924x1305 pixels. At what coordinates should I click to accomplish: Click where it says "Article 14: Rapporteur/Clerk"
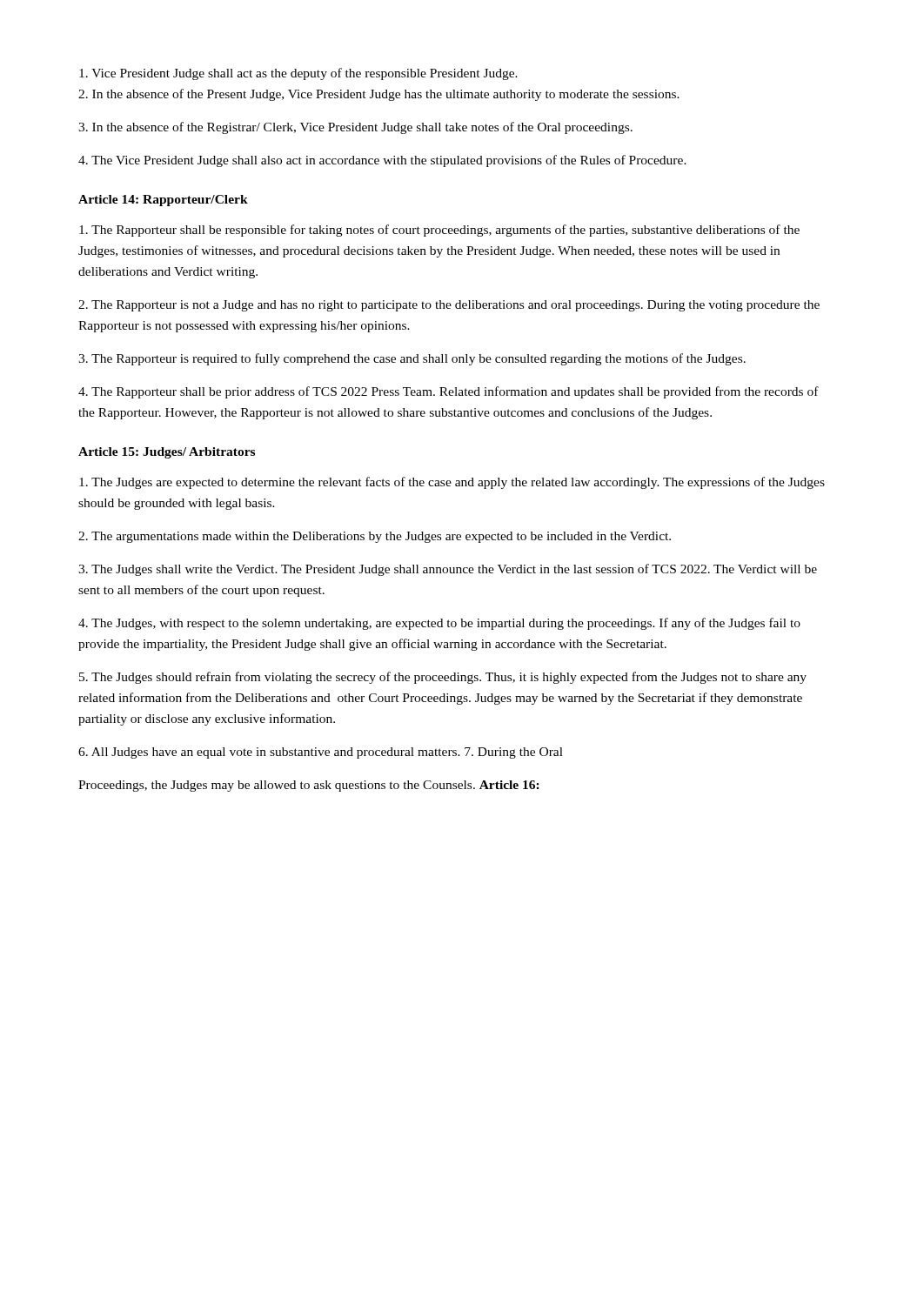(x=163, y=199)
